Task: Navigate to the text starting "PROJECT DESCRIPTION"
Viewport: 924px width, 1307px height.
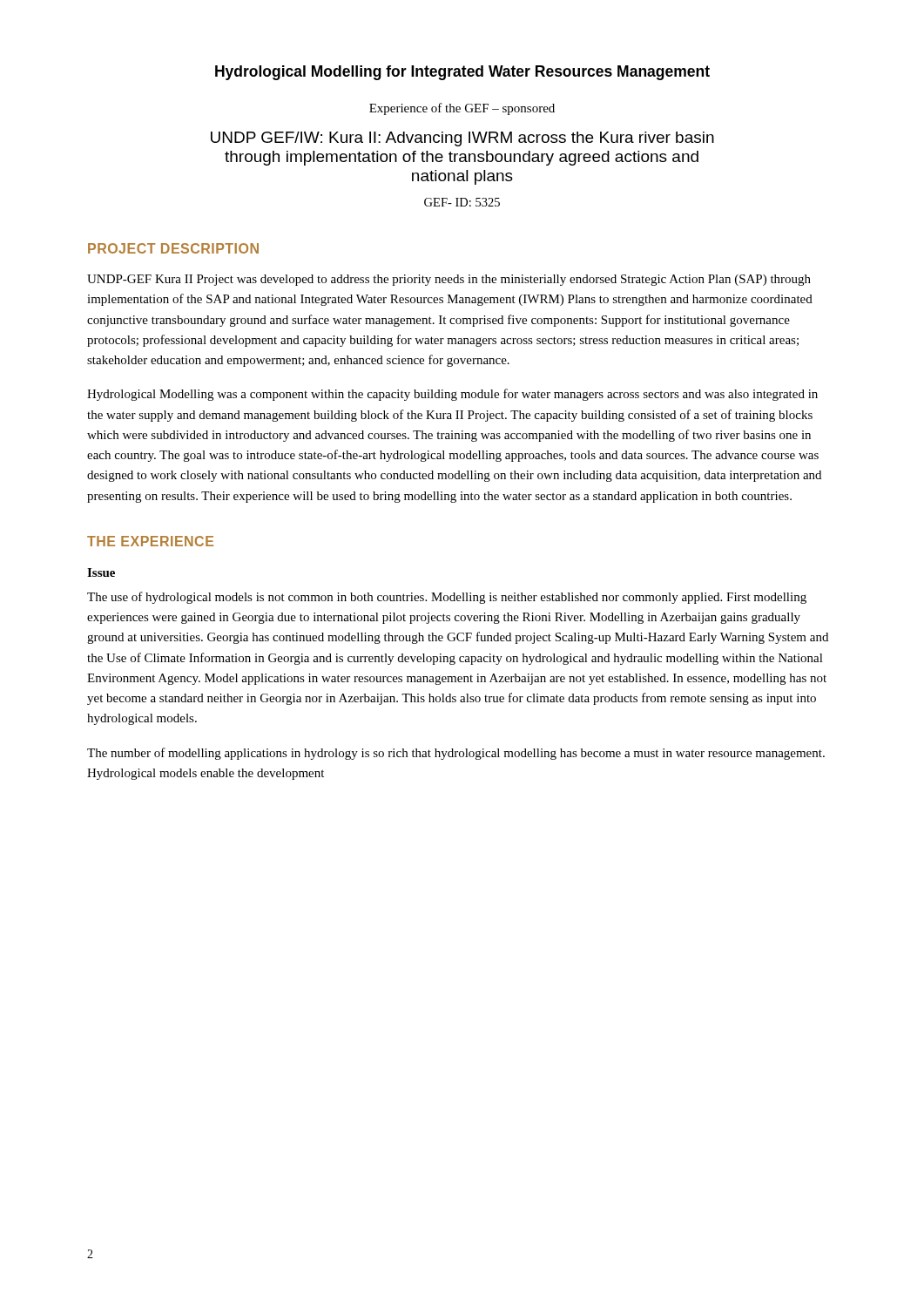Action: tap(174, 249)
